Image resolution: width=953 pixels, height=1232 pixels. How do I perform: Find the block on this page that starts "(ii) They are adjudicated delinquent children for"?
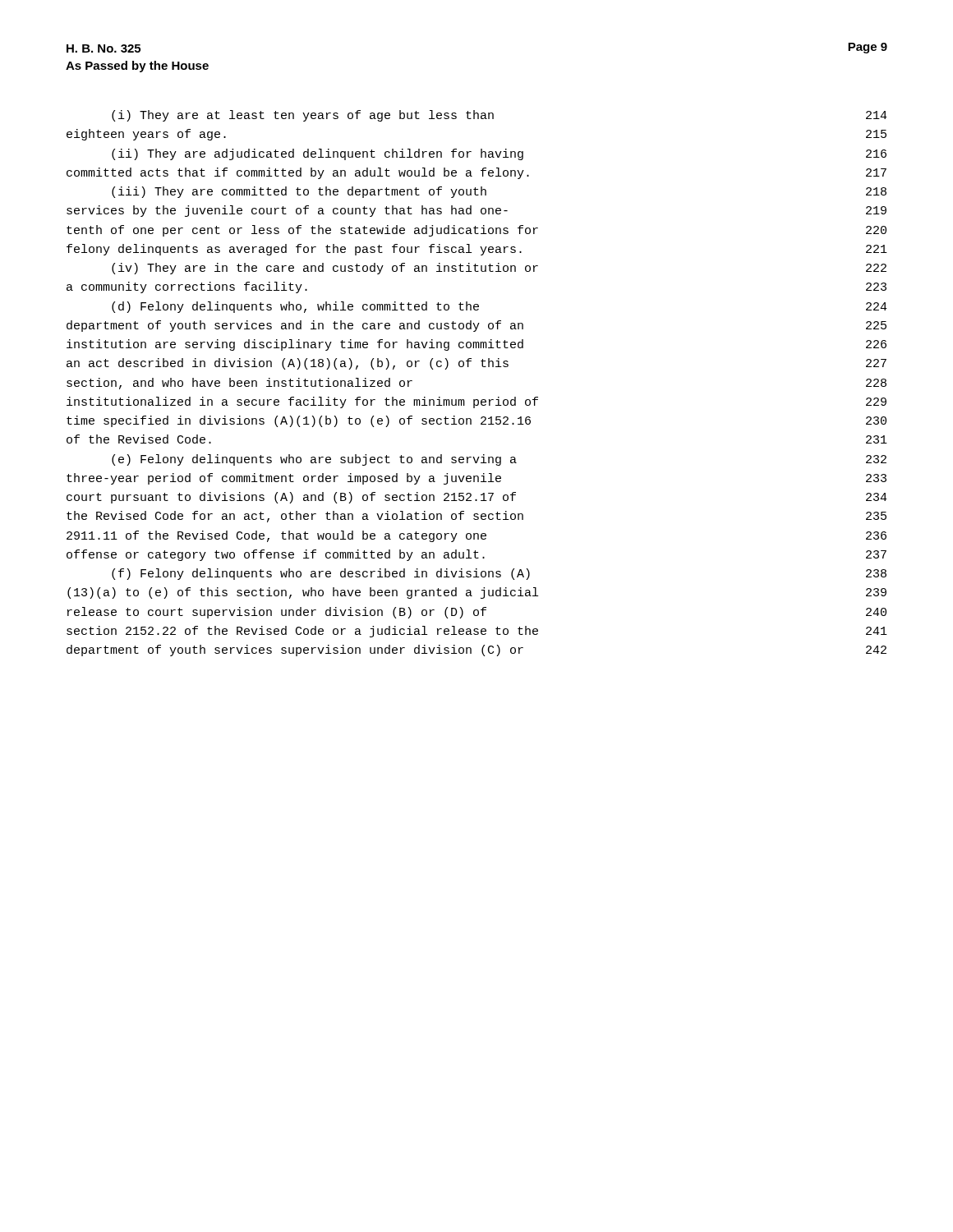[476, 164]
